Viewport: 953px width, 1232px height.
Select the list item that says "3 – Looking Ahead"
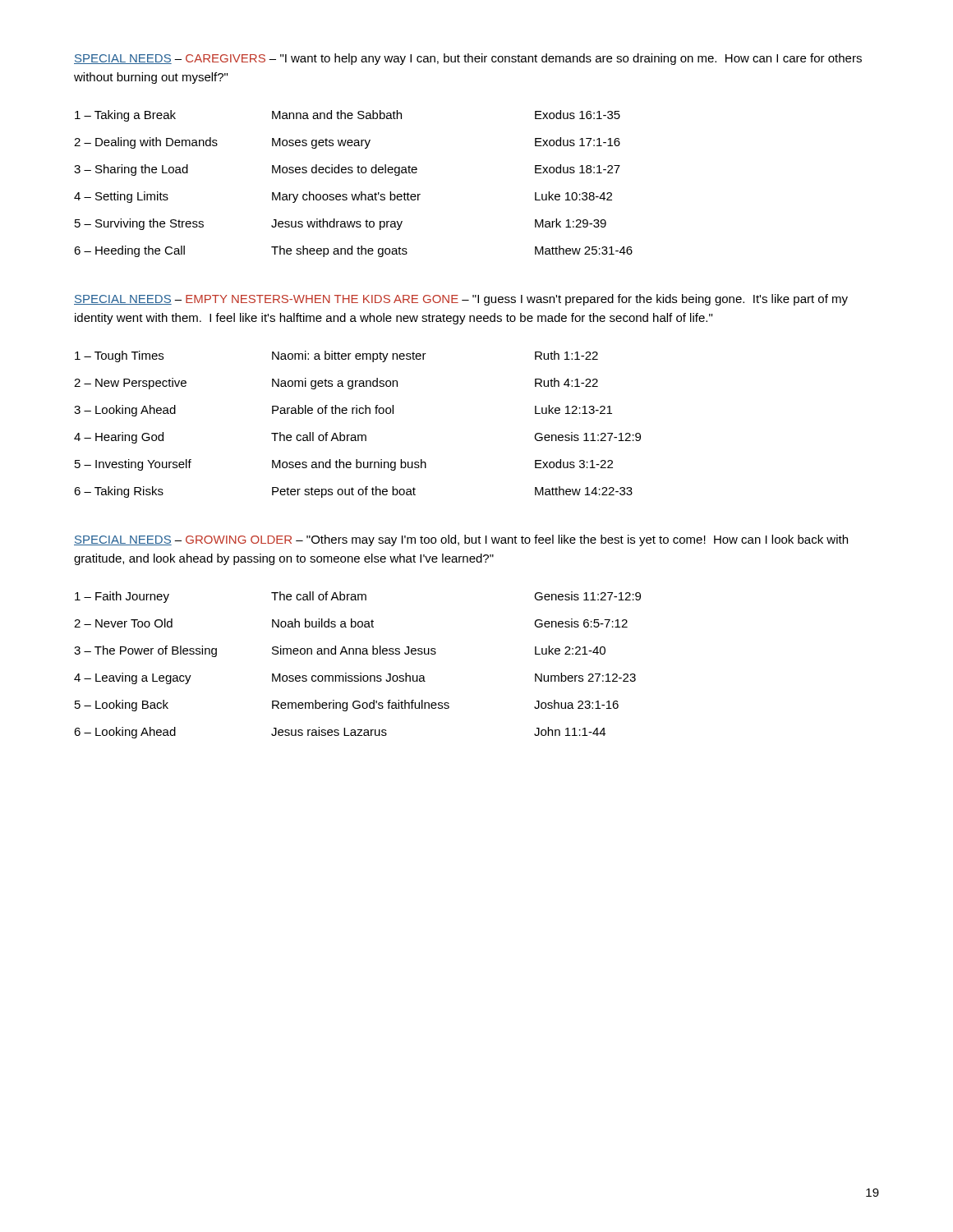pos(343,409)
